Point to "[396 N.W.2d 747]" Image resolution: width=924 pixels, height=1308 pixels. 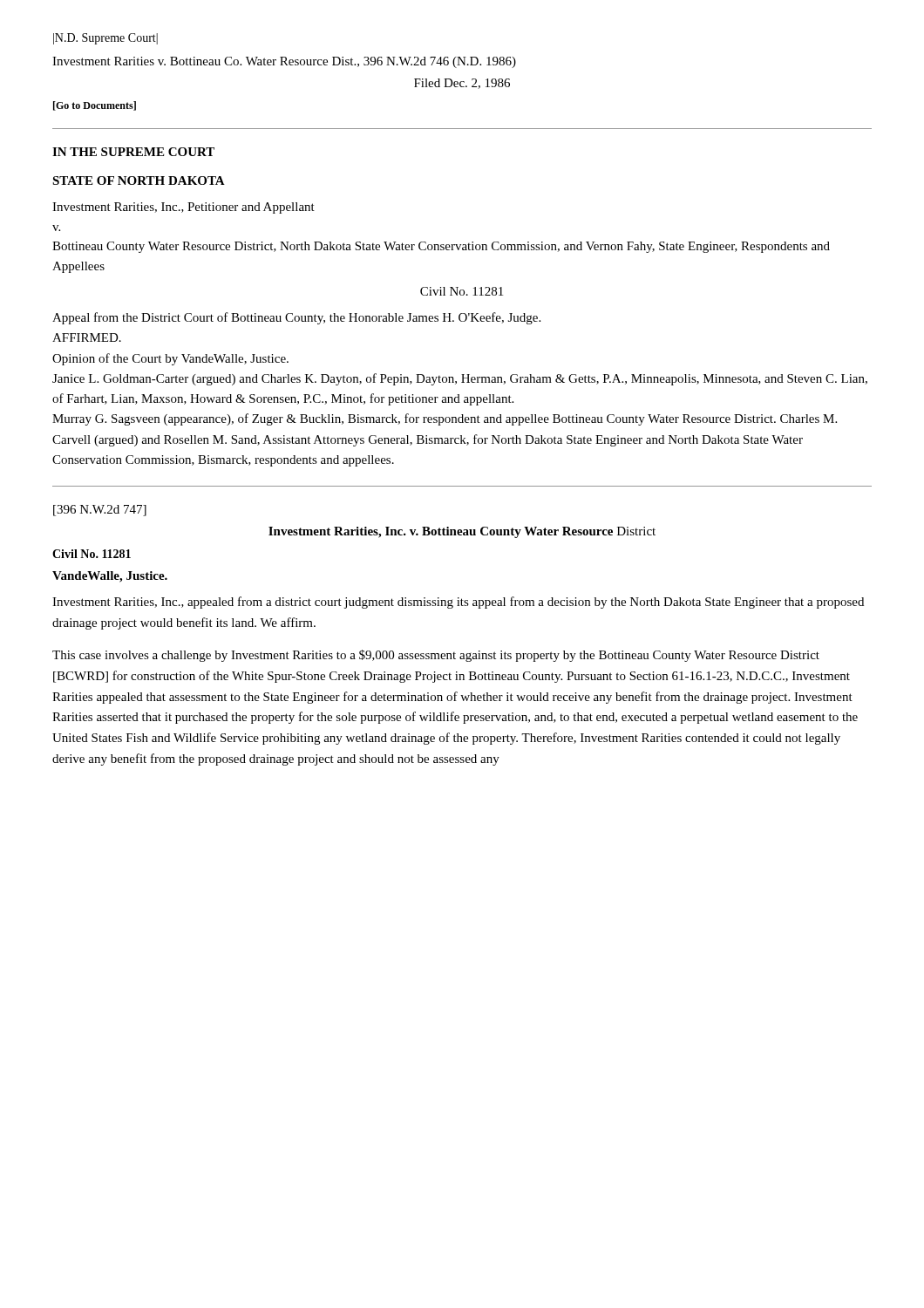click(x=100, y=509)
